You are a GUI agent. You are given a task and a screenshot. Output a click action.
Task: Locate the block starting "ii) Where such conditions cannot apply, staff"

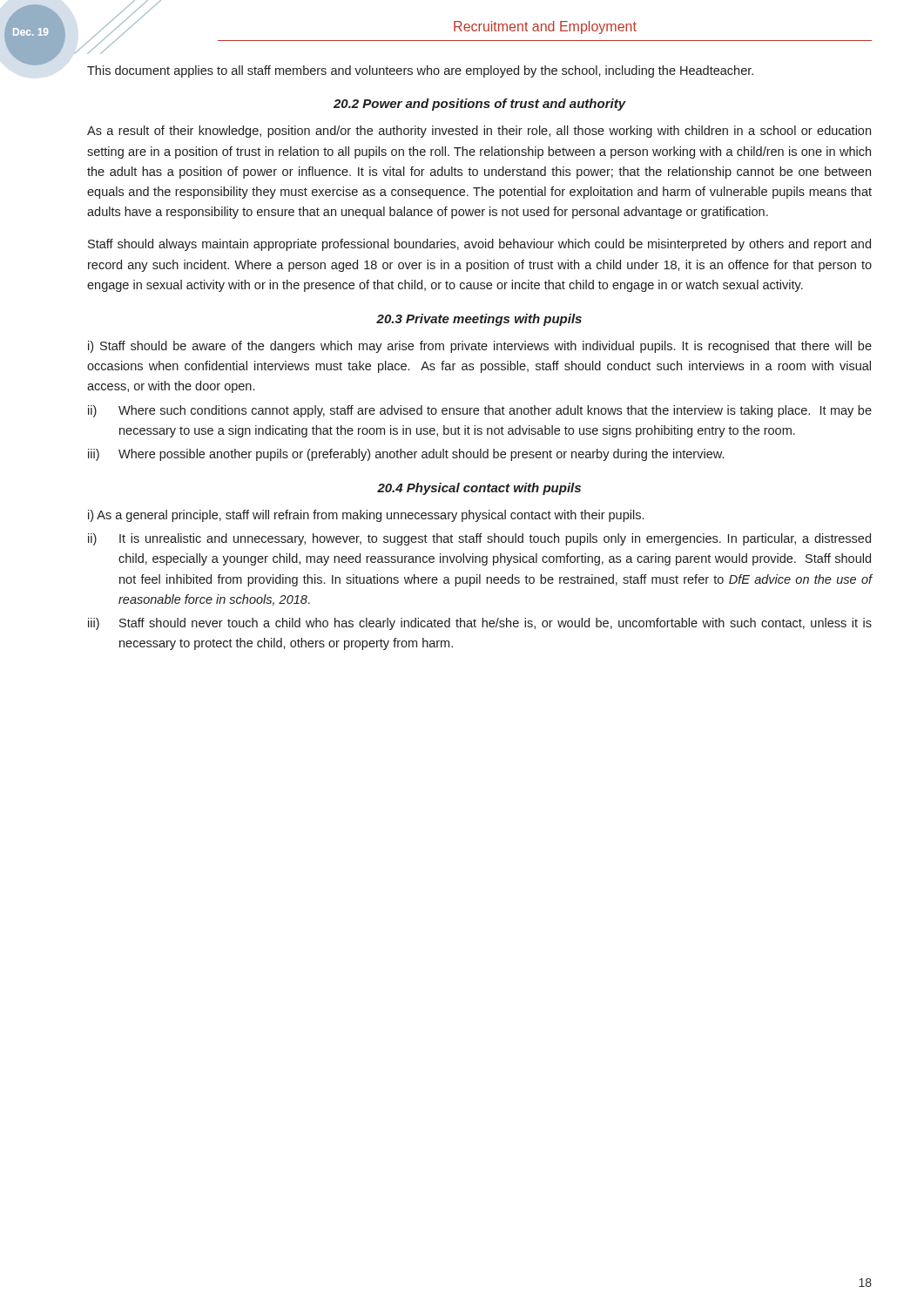[x=479, y=421]
